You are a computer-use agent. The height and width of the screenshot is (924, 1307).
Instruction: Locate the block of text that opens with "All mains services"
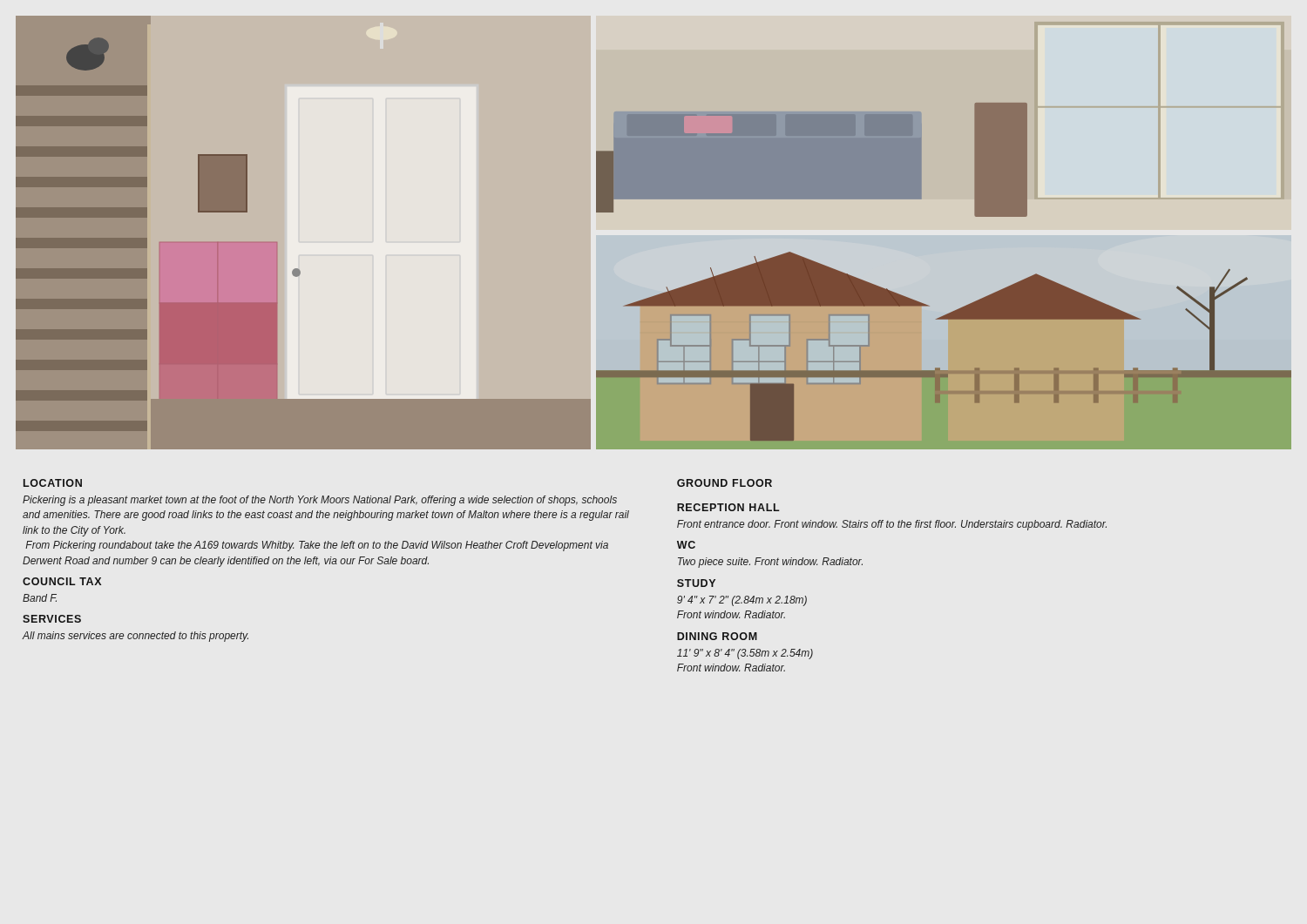coord(135,637)
